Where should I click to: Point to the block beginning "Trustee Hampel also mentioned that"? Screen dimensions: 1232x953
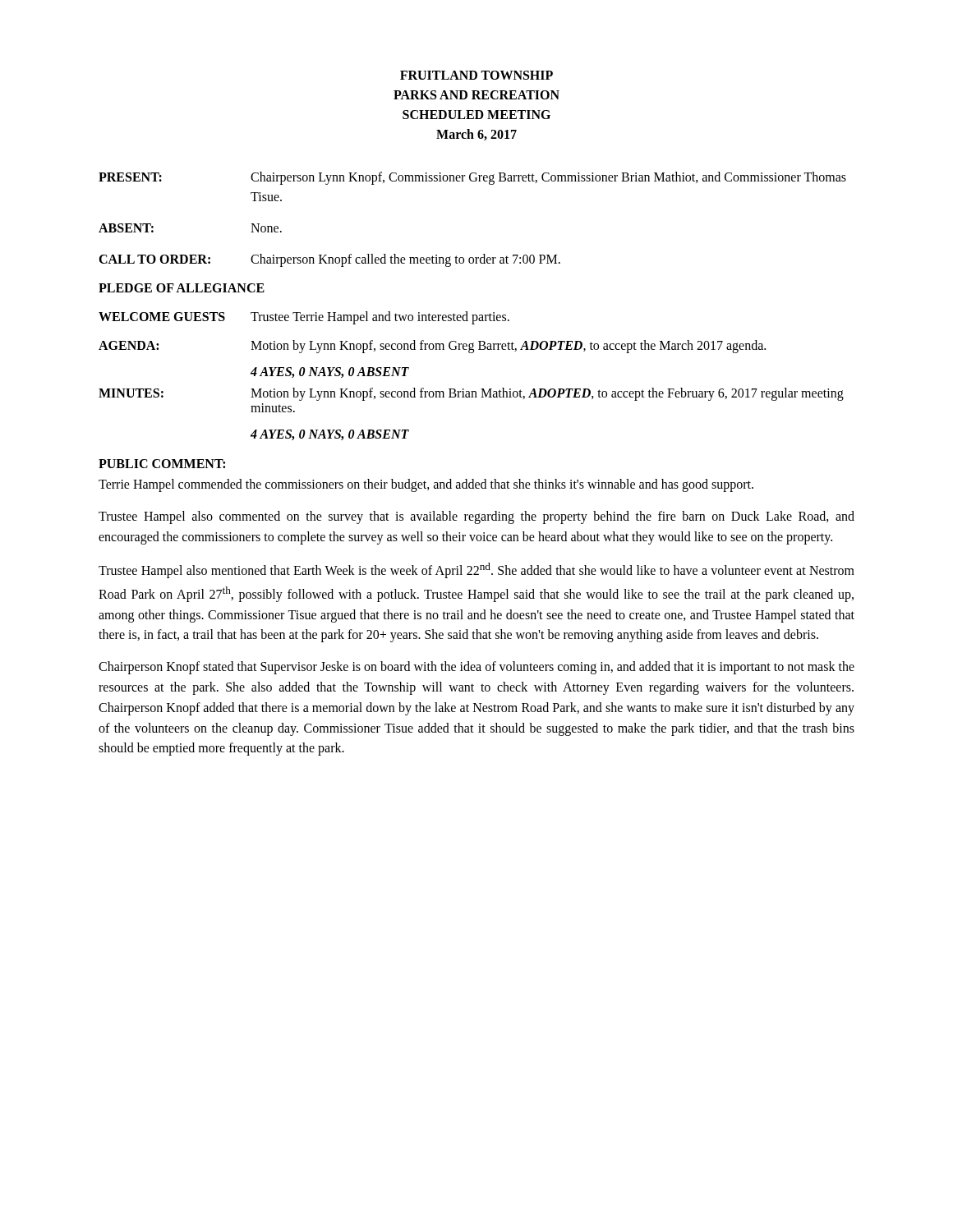(476, 601)
